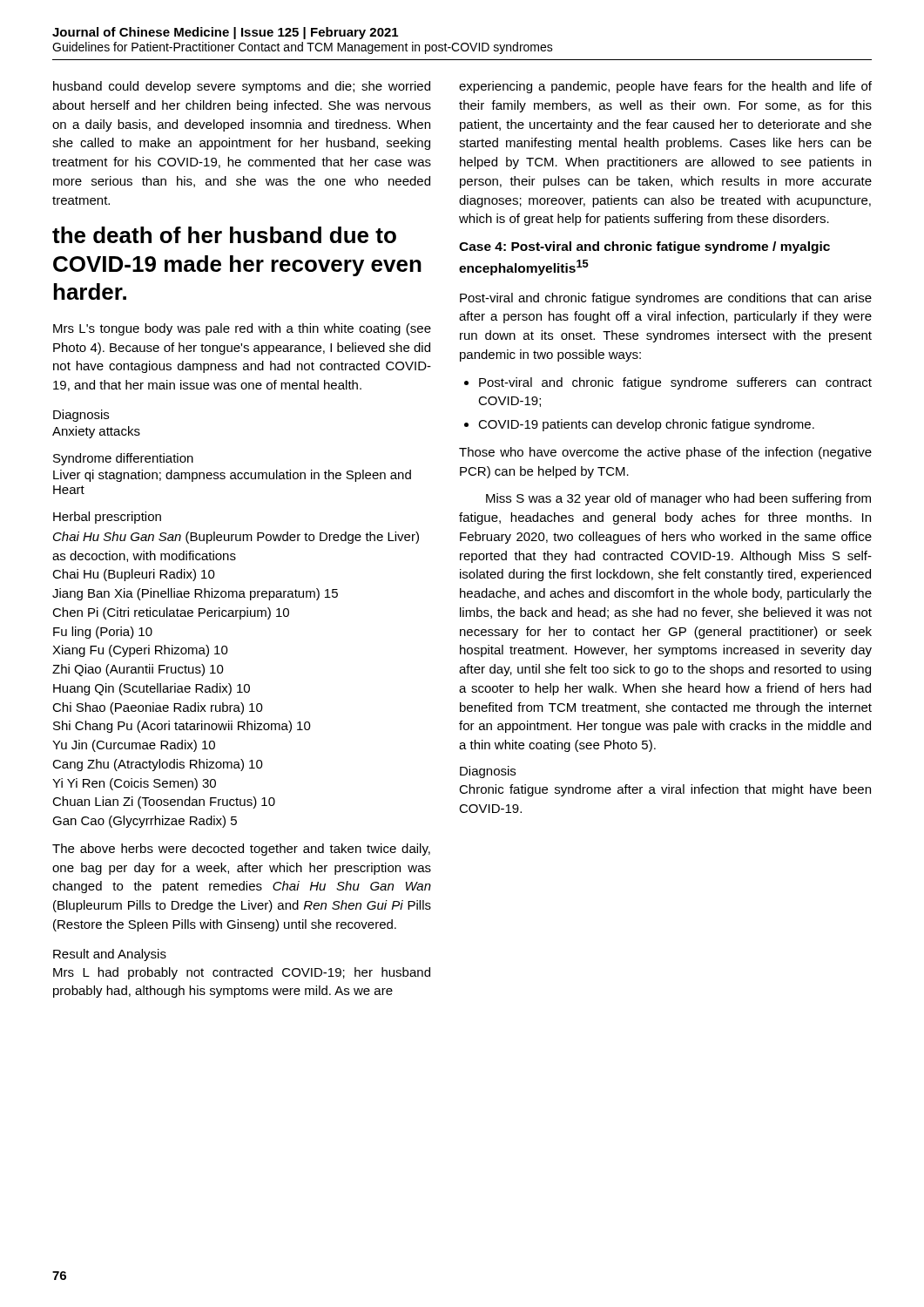924x1307 pixels.
Task: Click on the text with the text "Anxiety attacks"
Action: (x=96, y=431)
